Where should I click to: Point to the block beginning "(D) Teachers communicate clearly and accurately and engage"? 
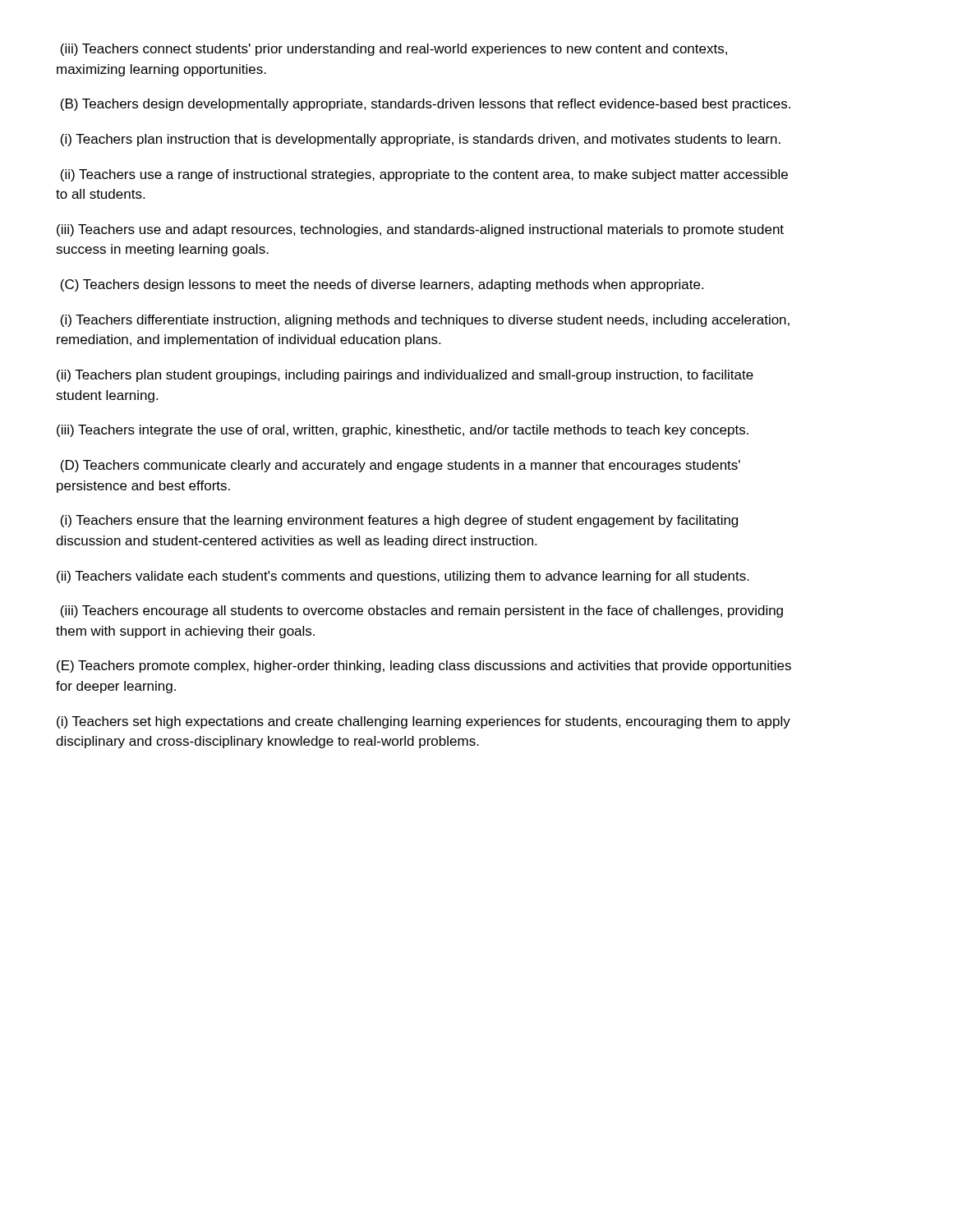tap(426, 476)
